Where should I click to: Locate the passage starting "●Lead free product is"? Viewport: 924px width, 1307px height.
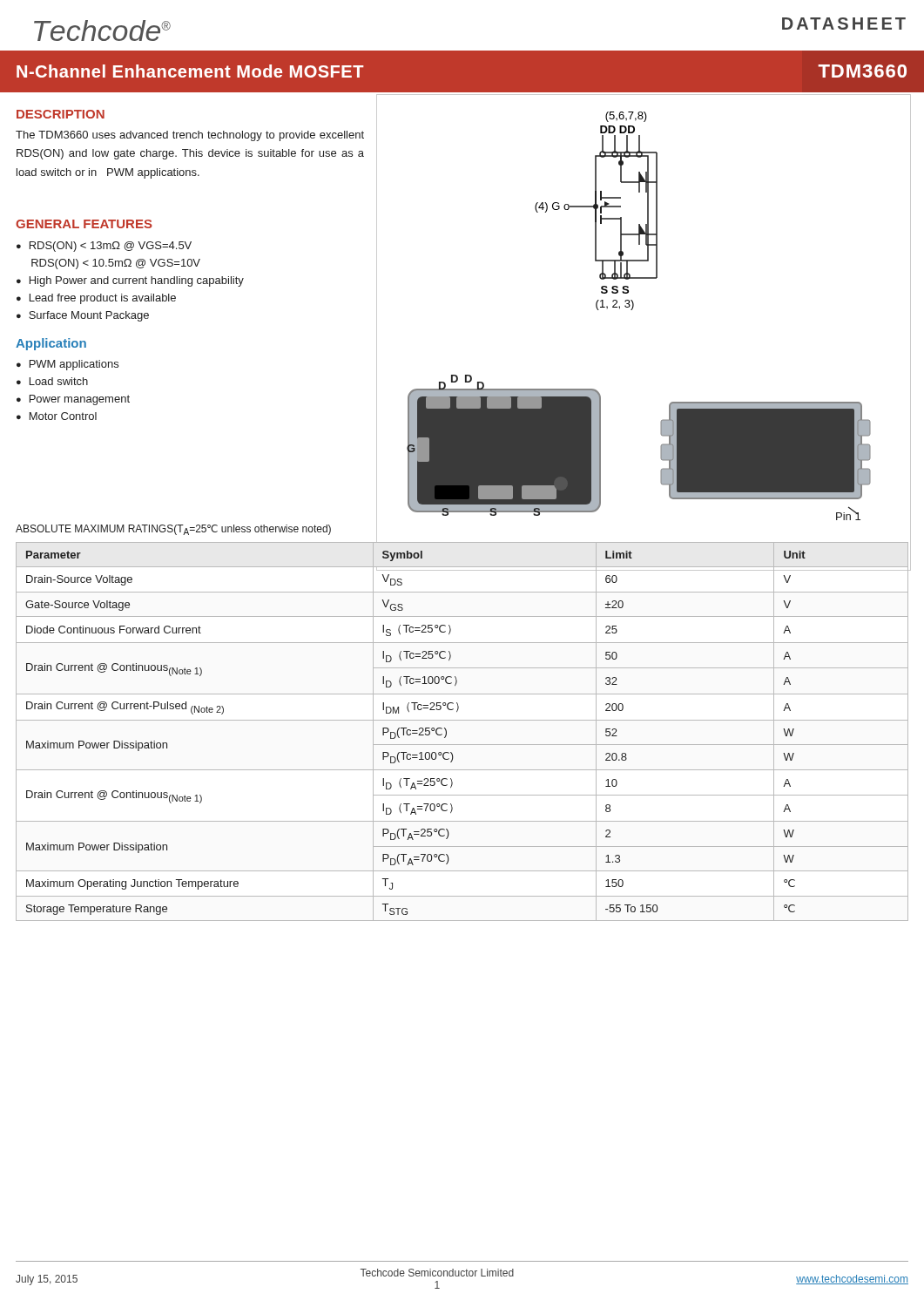click(x=96, y=298)
